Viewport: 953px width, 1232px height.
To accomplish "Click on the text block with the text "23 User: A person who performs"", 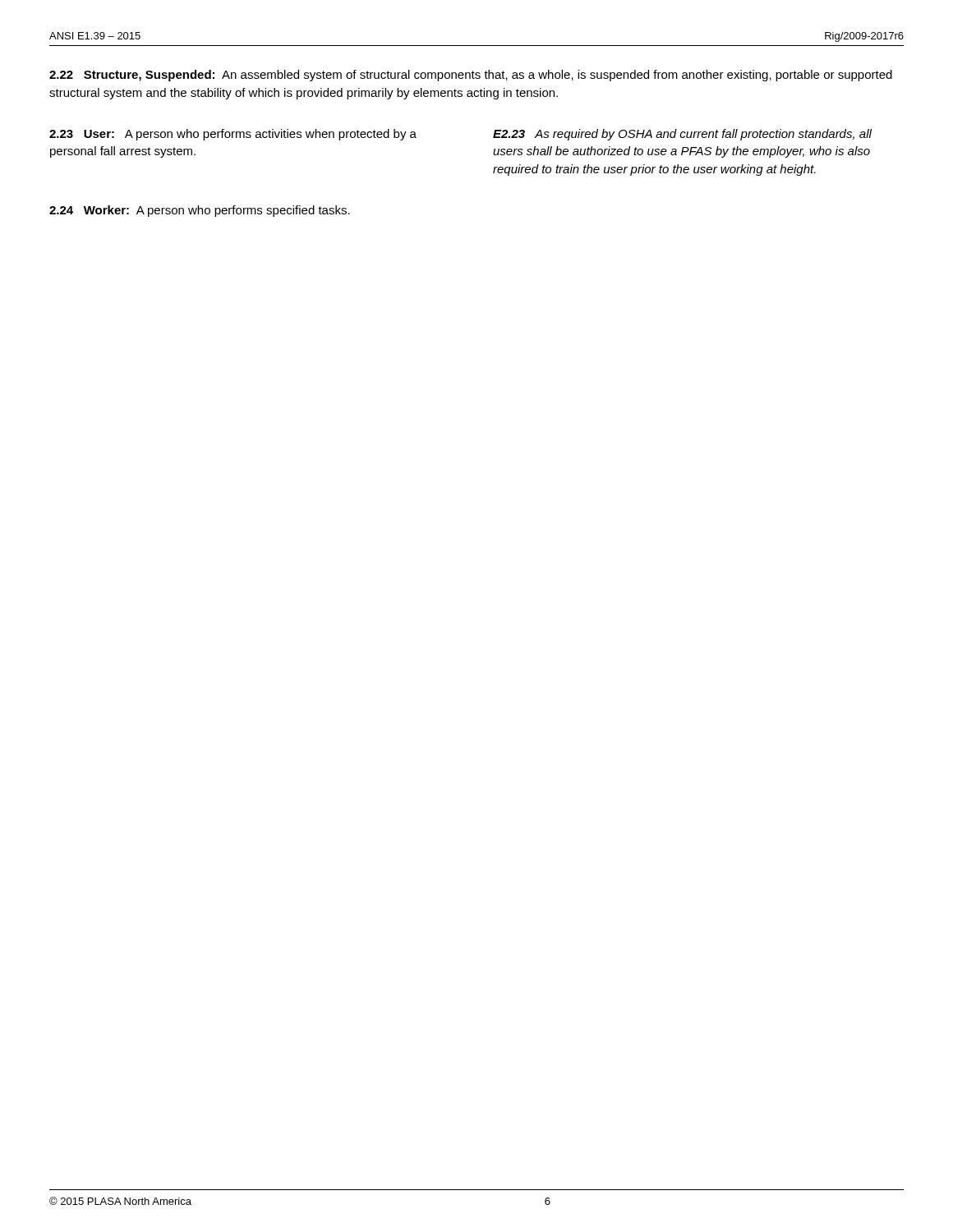I will click(233, 142).
